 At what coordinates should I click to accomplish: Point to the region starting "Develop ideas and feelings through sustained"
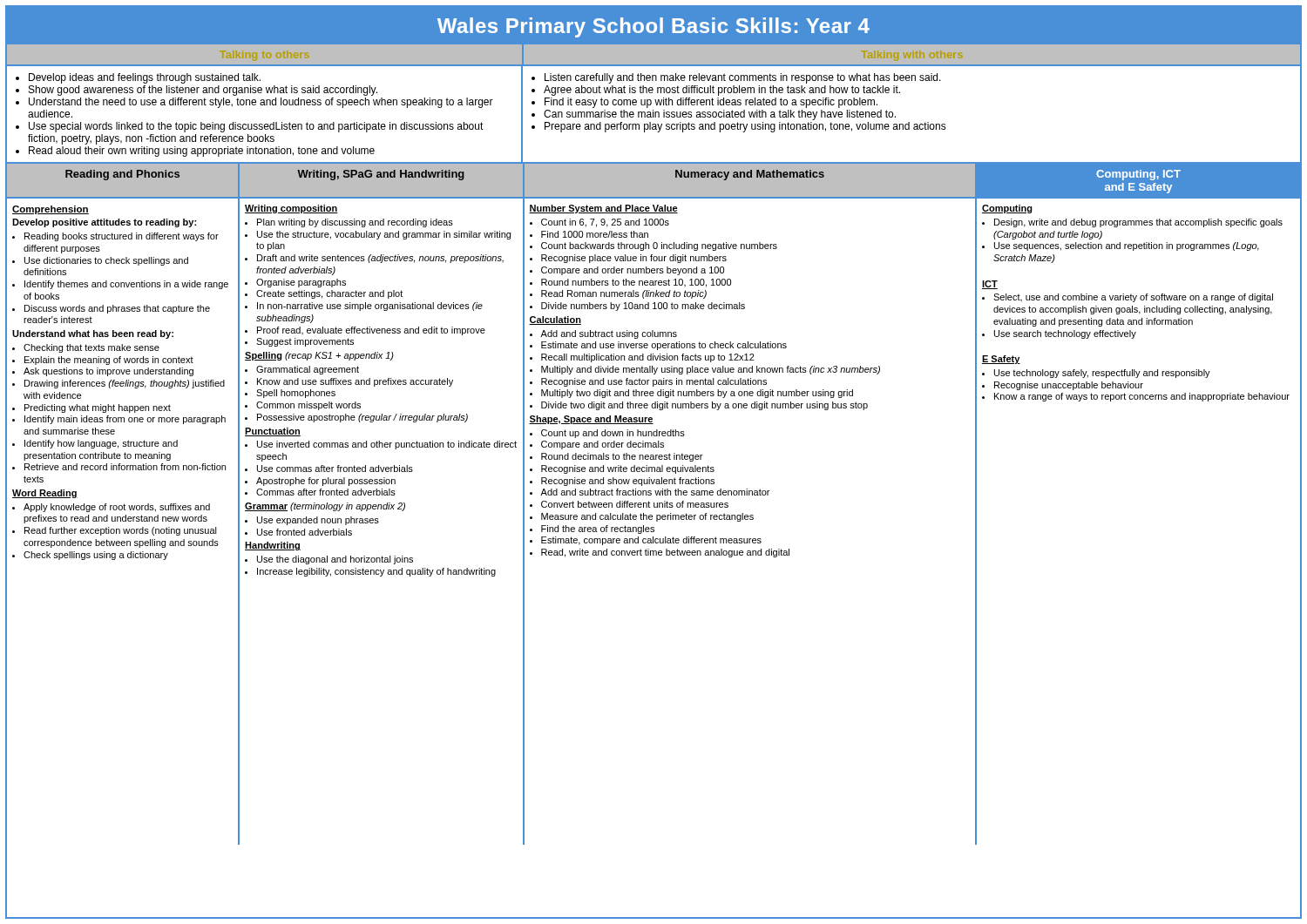(x=264, y=114)
